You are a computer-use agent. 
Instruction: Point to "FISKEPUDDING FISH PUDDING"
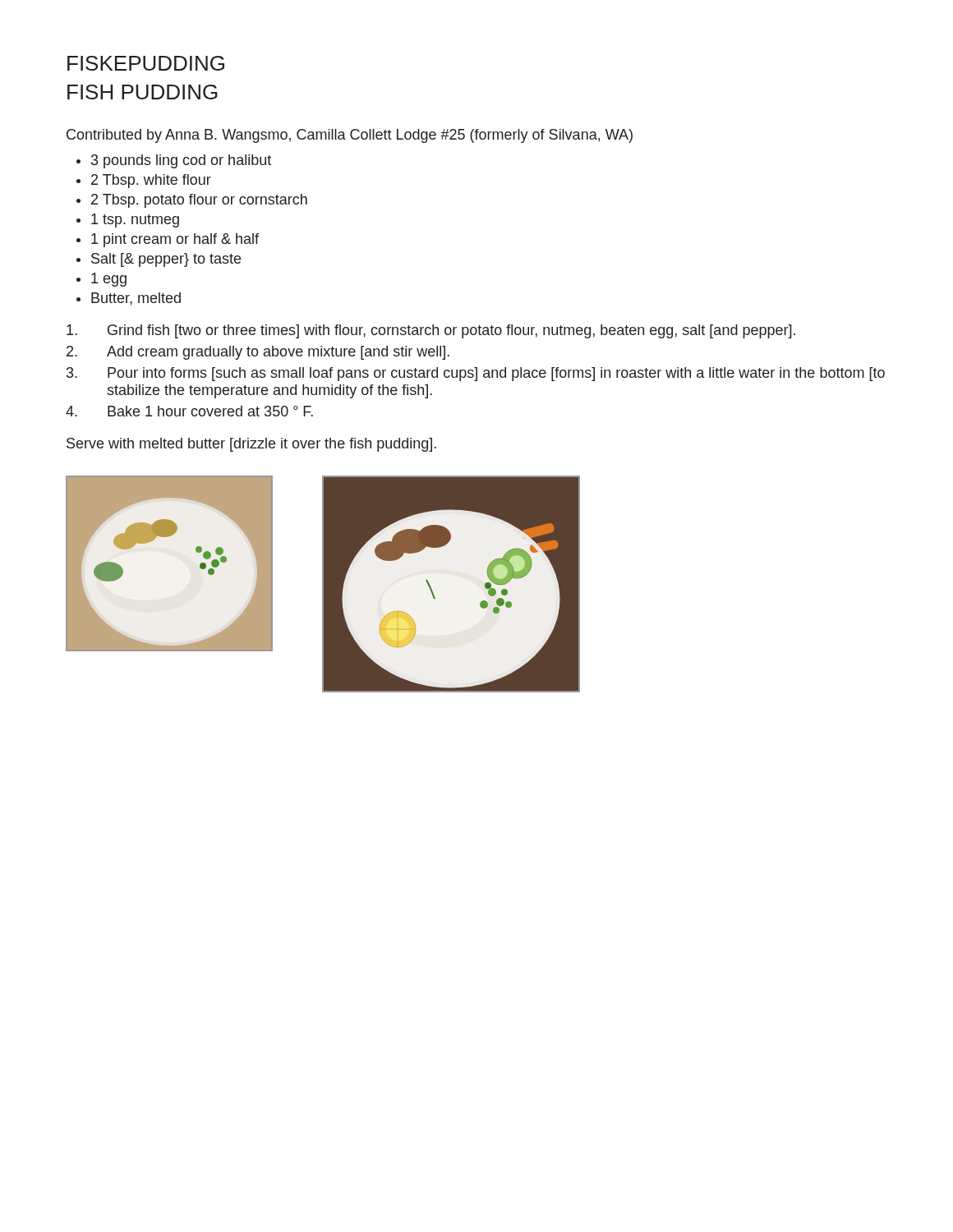pos(146,63)
